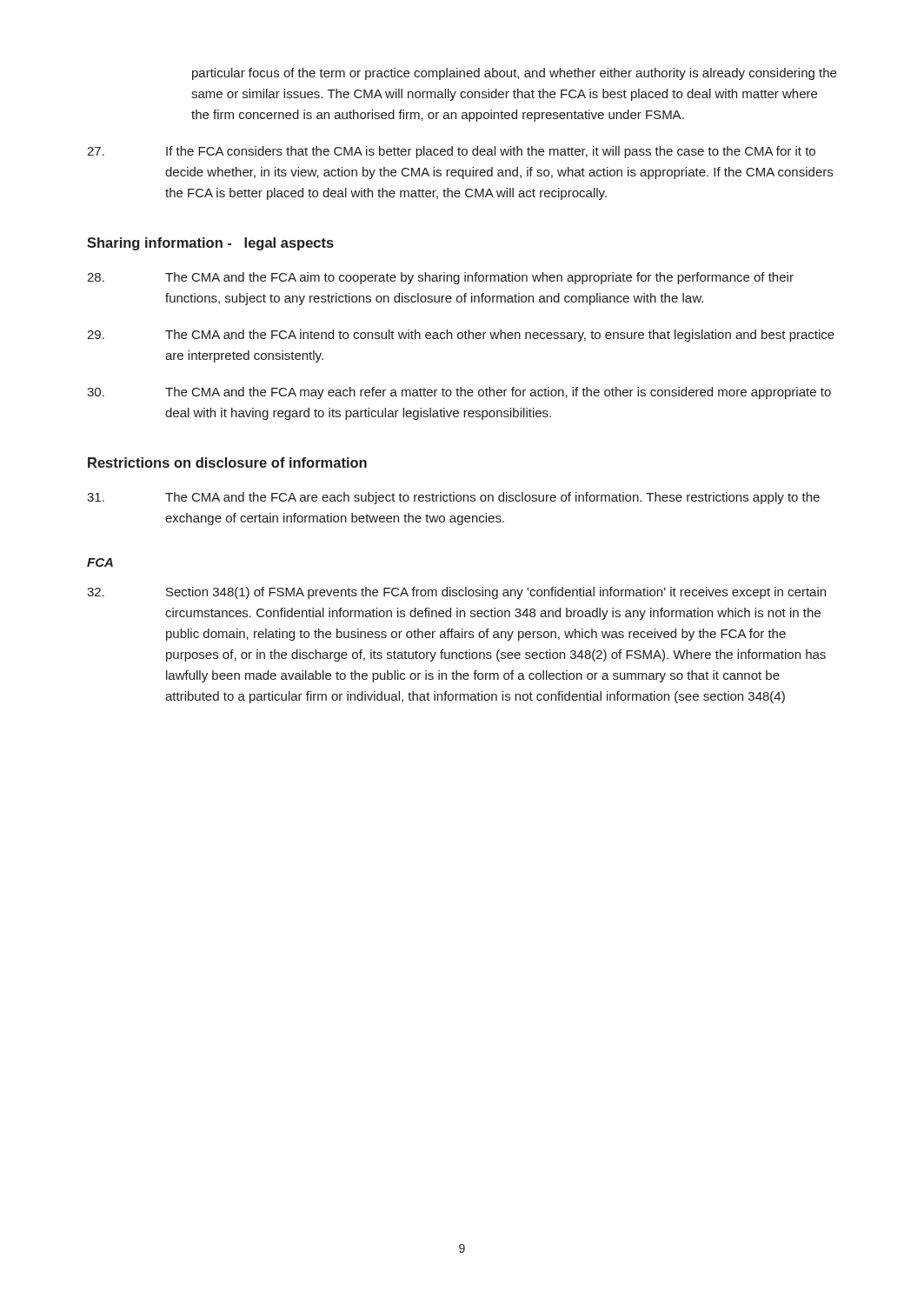This screenshot has height=1304, width=924.
Task: Find the text starting "31. The CMA and the FCA"
Action: pyautogui.click(x=462, y=508)
